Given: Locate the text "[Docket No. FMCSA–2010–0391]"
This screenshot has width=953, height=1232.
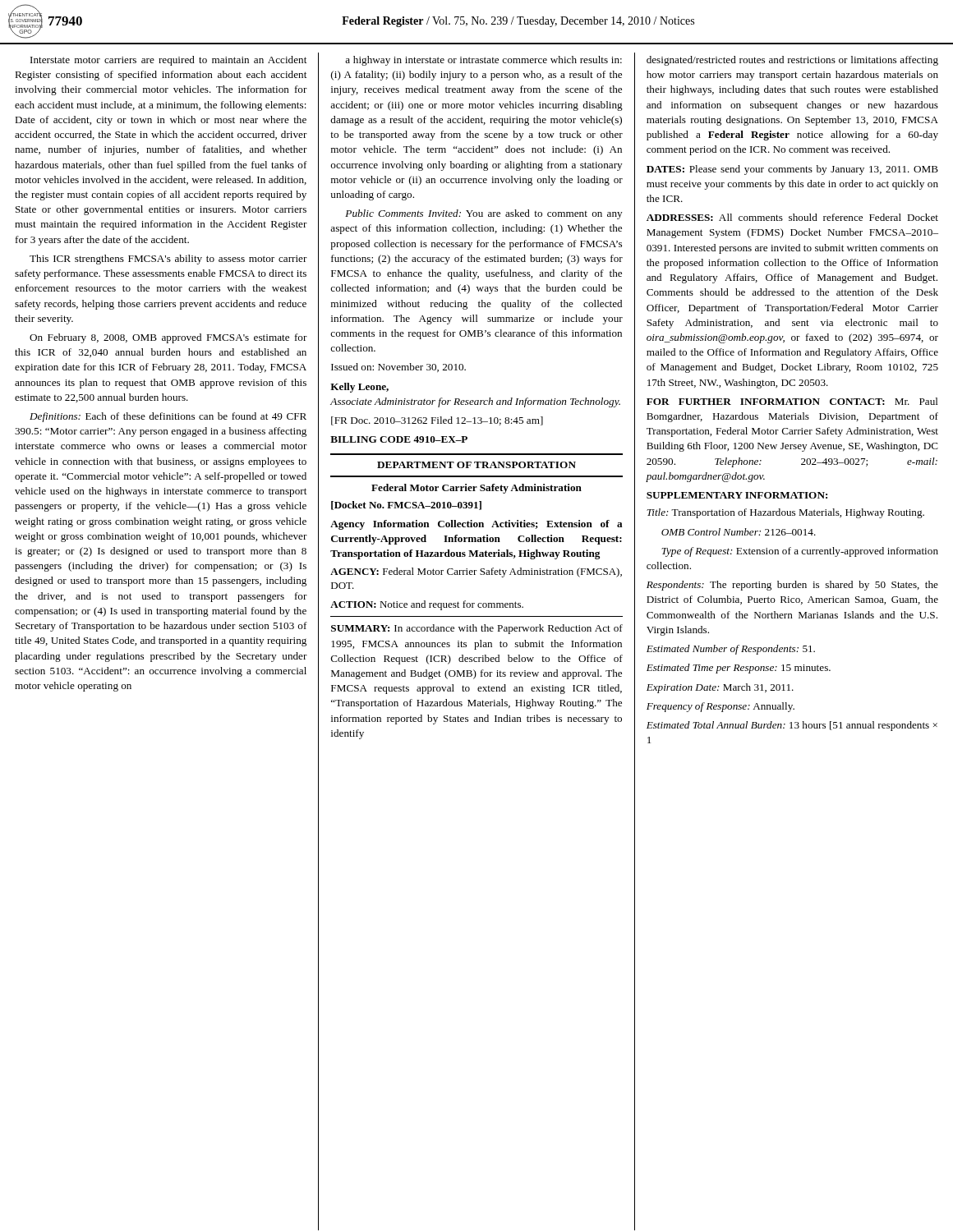Looking at the screenshot, I should pos(406,505).
